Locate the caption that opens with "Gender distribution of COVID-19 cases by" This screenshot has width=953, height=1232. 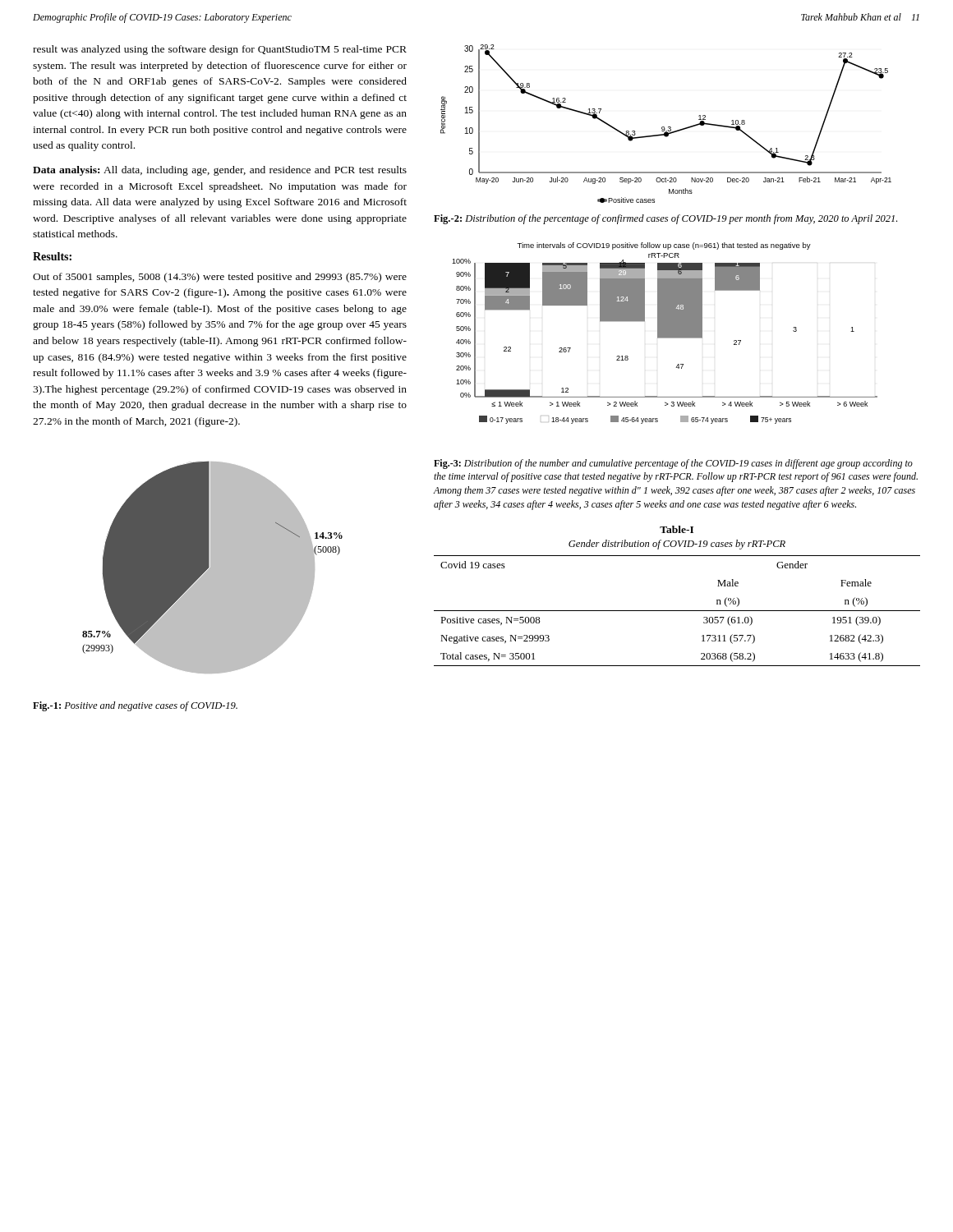[x=677, y=543]
